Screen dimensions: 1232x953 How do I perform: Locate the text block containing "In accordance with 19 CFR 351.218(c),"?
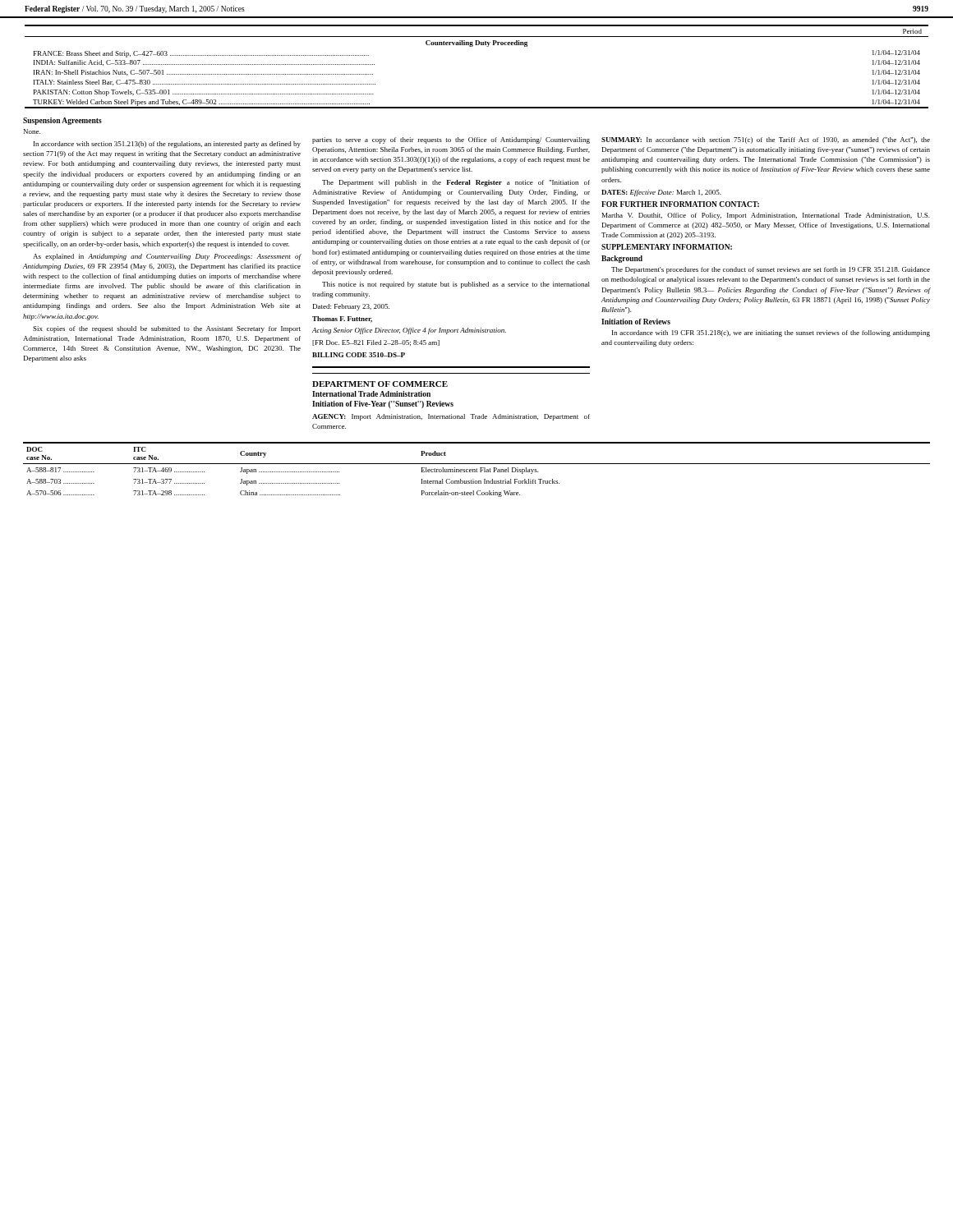(x=766, y=338)
